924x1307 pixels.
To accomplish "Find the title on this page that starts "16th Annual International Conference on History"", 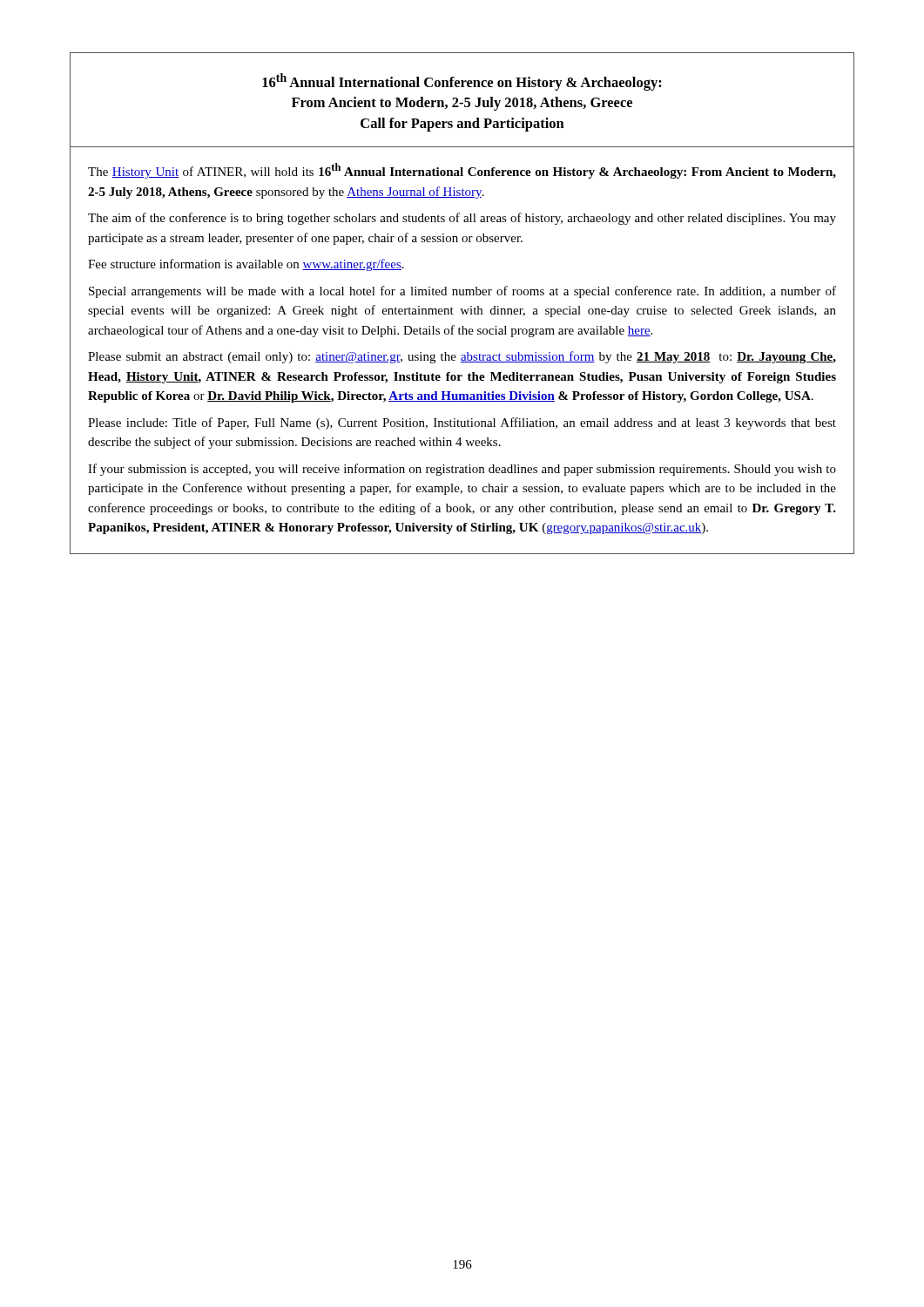I will click(462, 102).
